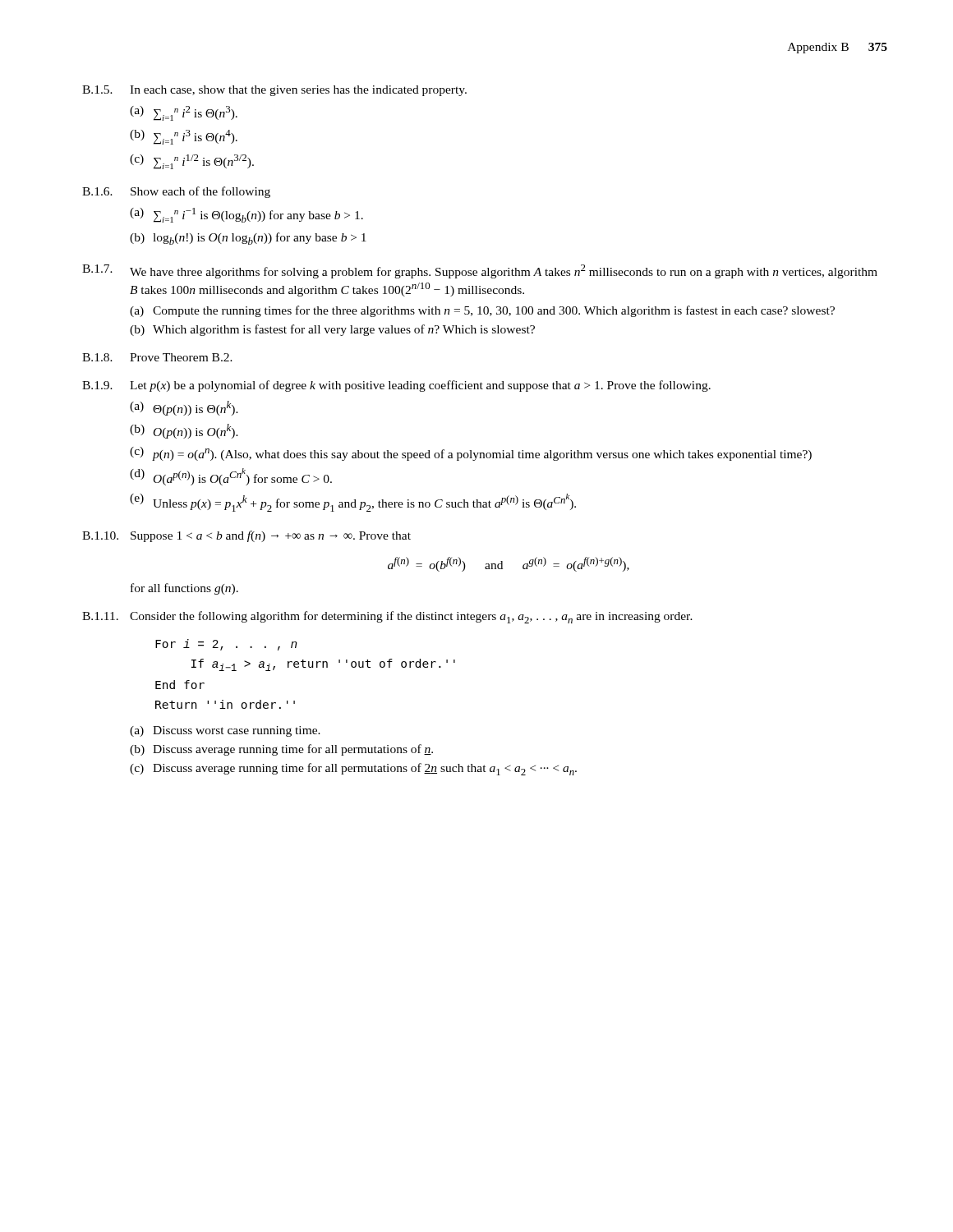The image size is (953, 1232).
Task: Select the text starting "B.1.5. In each case, show that the given"
Action: click(274, 91)
